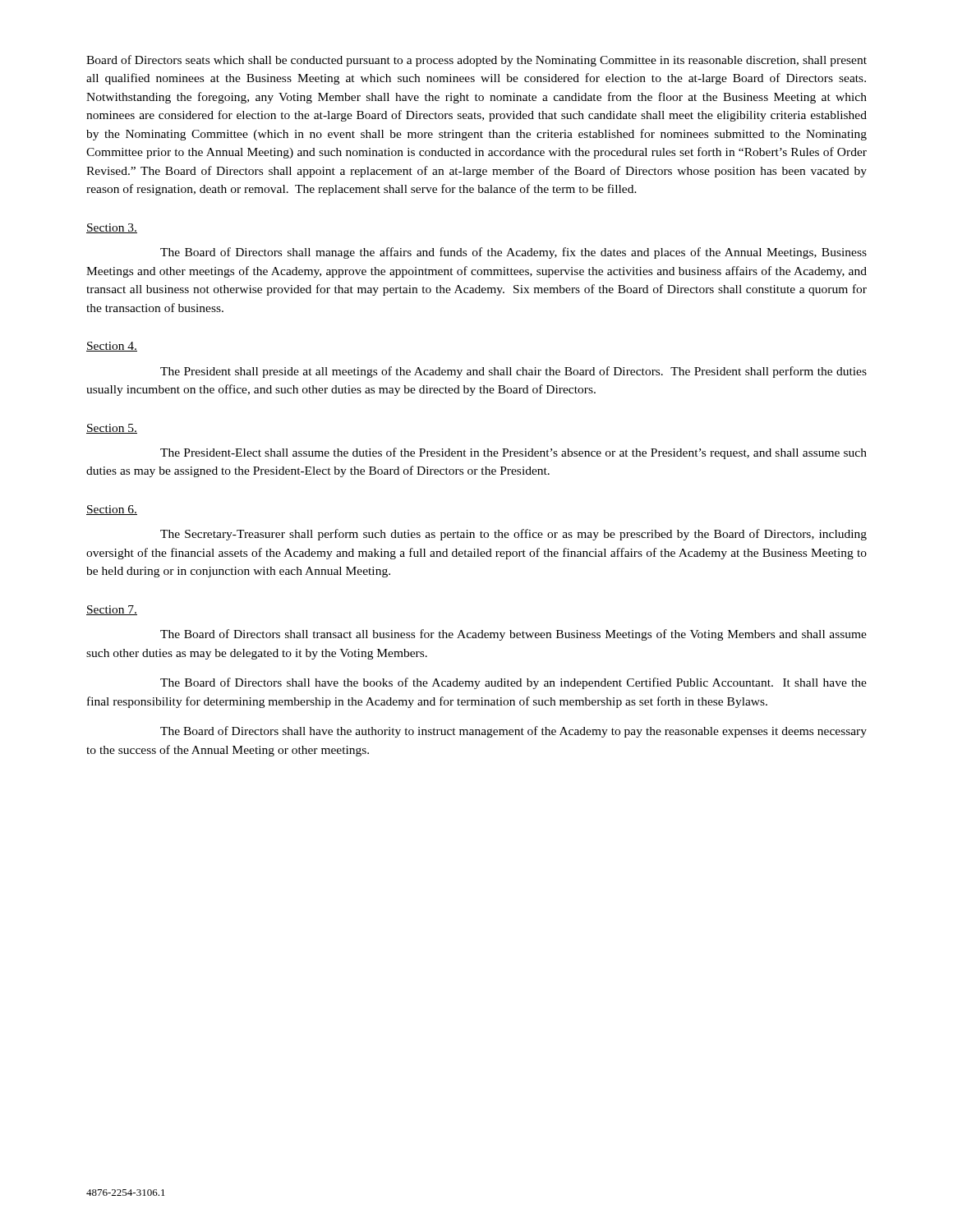Locate the text block starting "The Secretary-Treasurer shall perform"
The height and width of the screenshot is (1232, 953).
pos(476,552)
